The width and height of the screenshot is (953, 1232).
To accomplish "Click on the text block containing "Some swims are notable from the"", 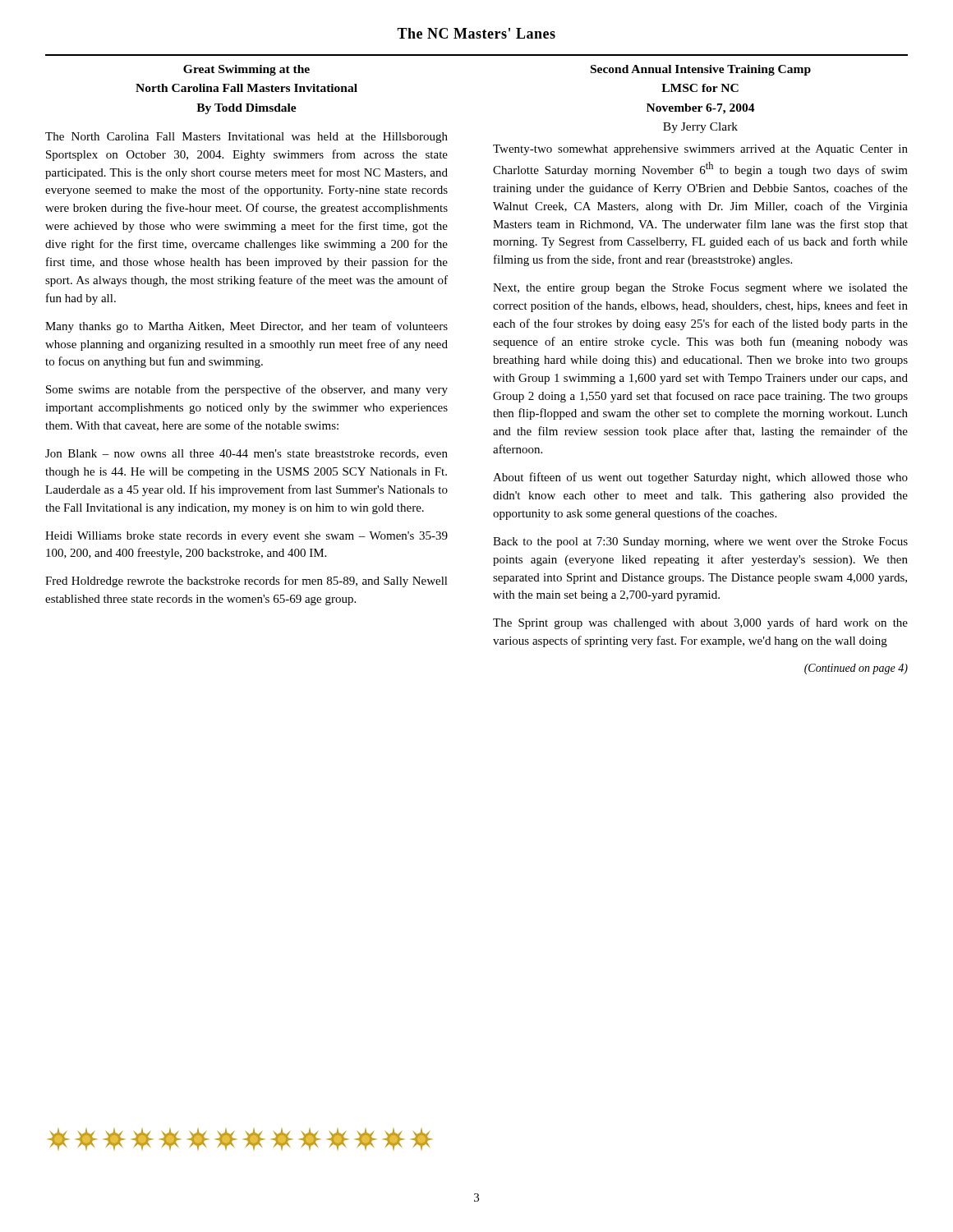I will (x=246, y=408).
